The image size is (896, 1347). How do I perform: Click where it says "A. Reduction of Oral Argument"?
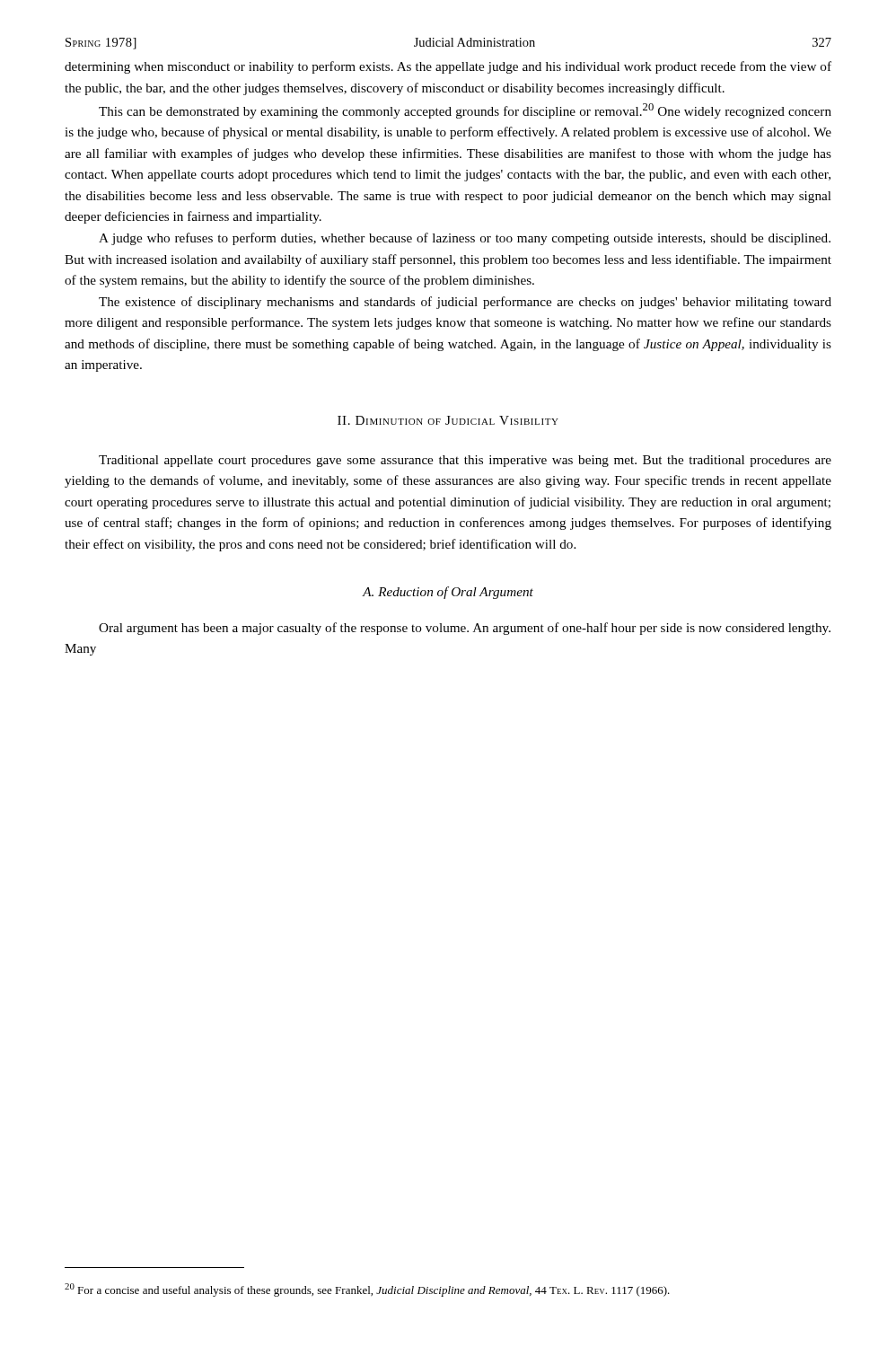pyautogui.click(x=448, y=592)
